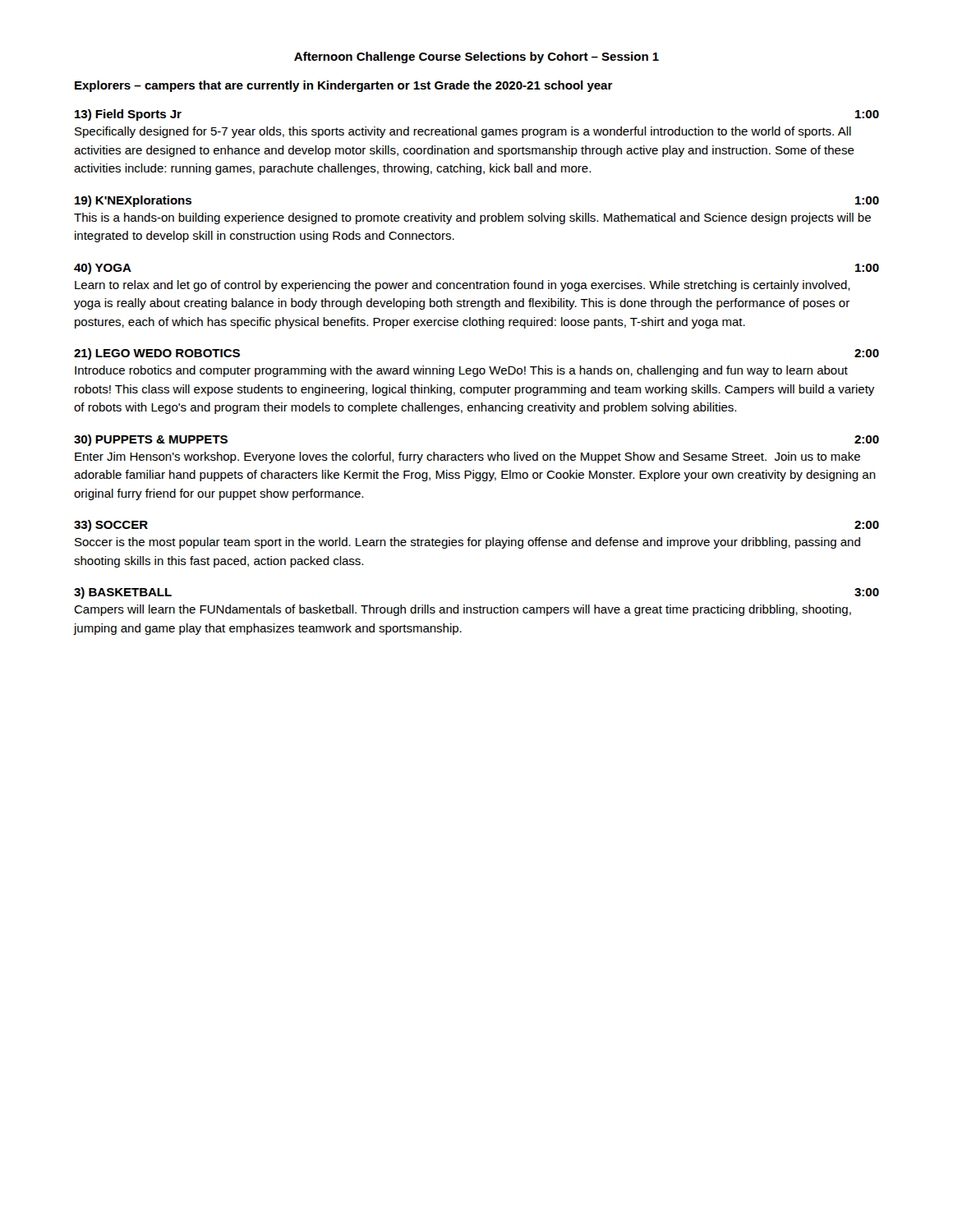953x1232 pixels.
Task: Navigate to the block starting "40) YOGA 1:00"
Action: 99,268
